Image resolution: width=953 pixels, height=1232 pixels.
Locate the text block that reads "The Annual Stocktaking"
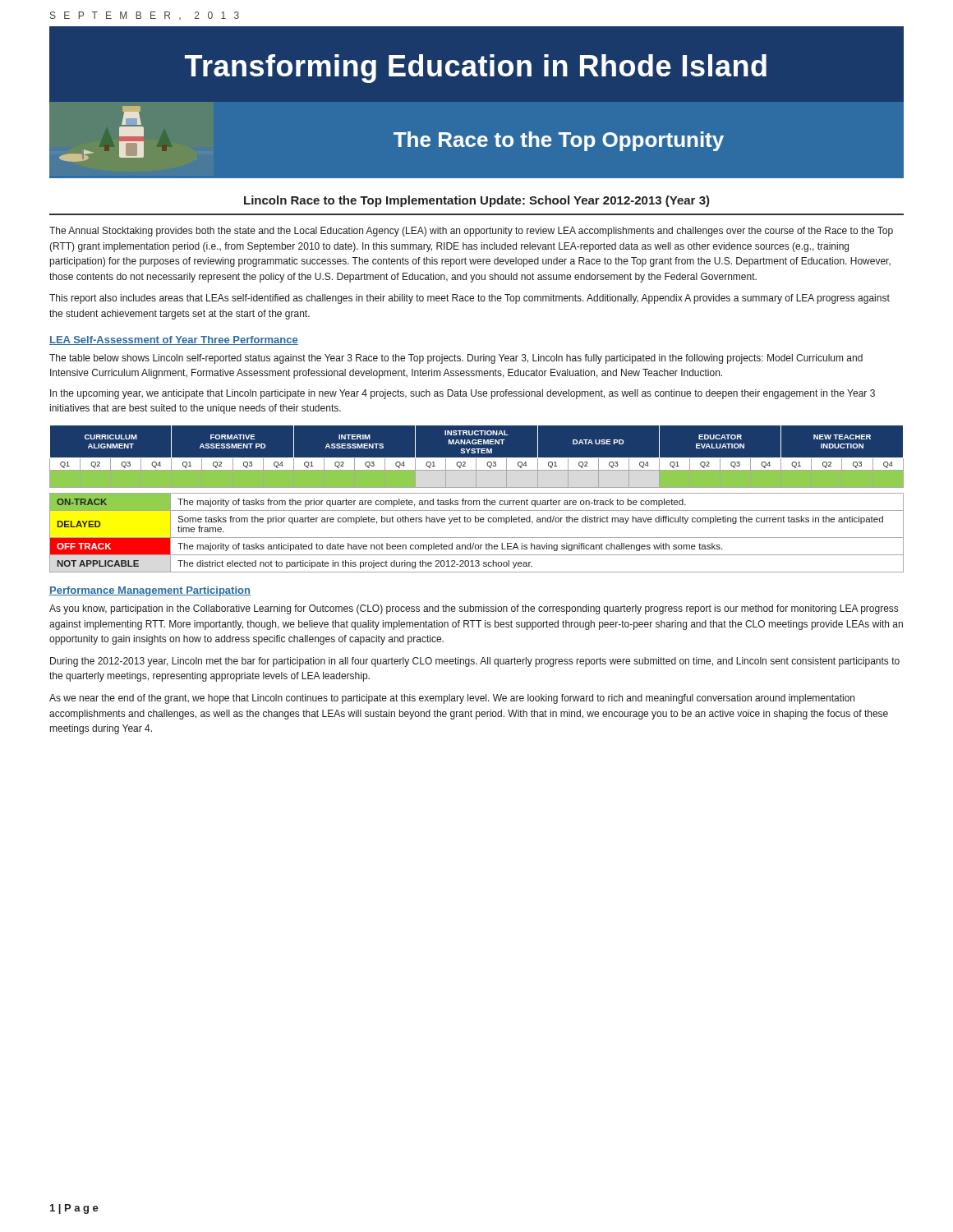click(x=471, y=254)
